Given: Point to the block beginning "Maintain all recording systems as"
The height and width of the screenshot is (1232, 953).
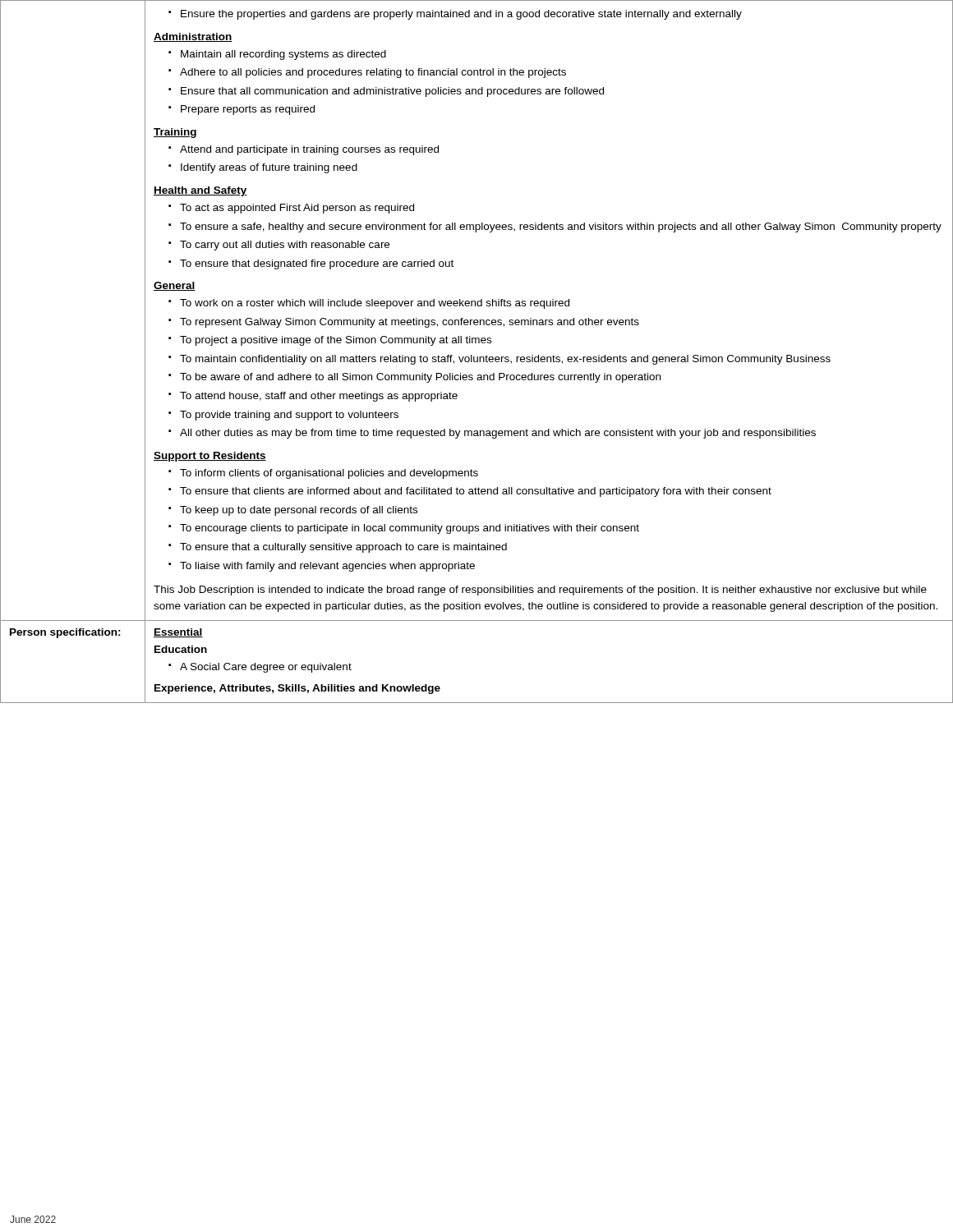Looking at the screenshot, I should click(283, 53).
